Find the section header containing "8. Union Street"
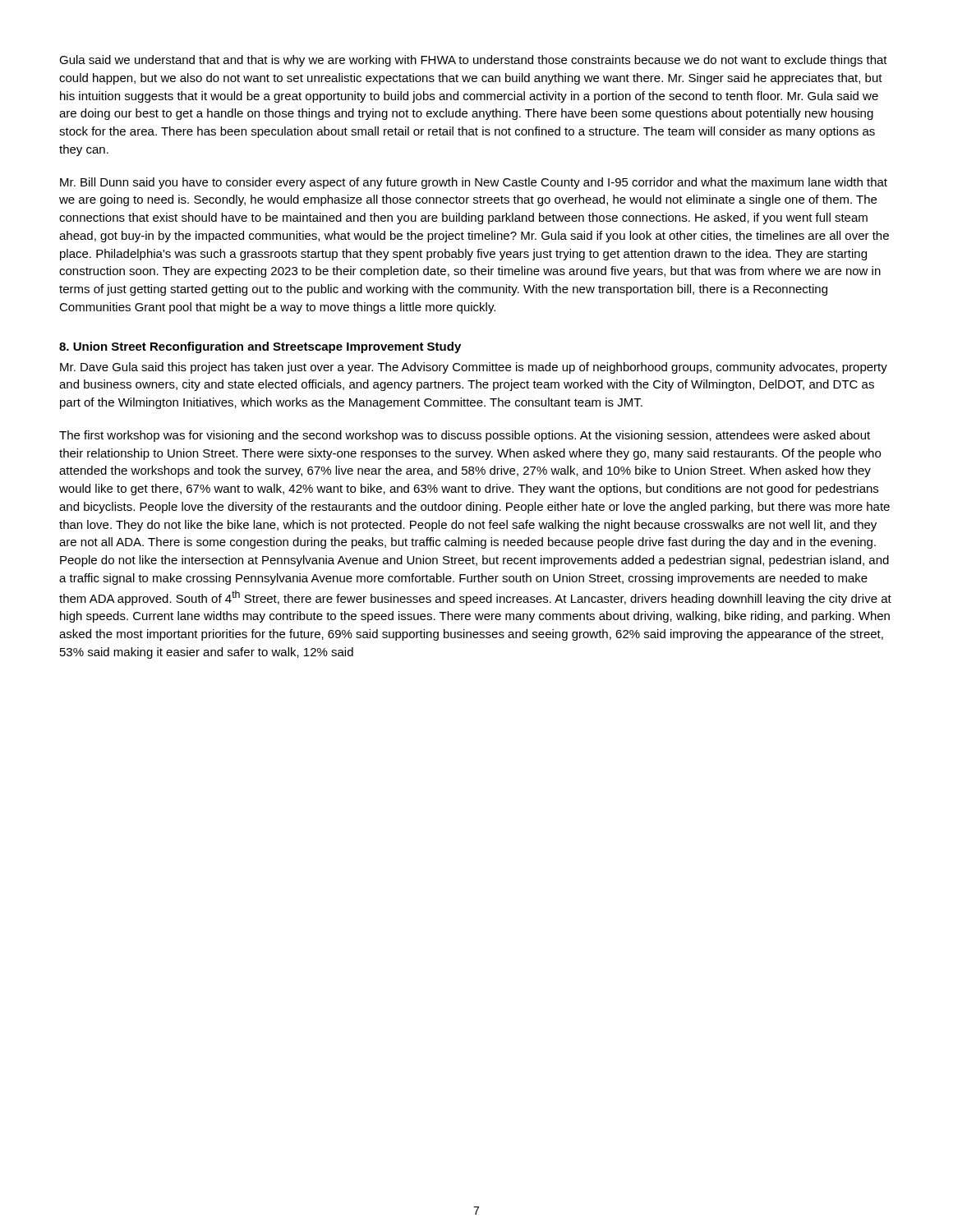Image resolution: width=953 pixels, height=1232 pixels. click(x=260, y=346)
